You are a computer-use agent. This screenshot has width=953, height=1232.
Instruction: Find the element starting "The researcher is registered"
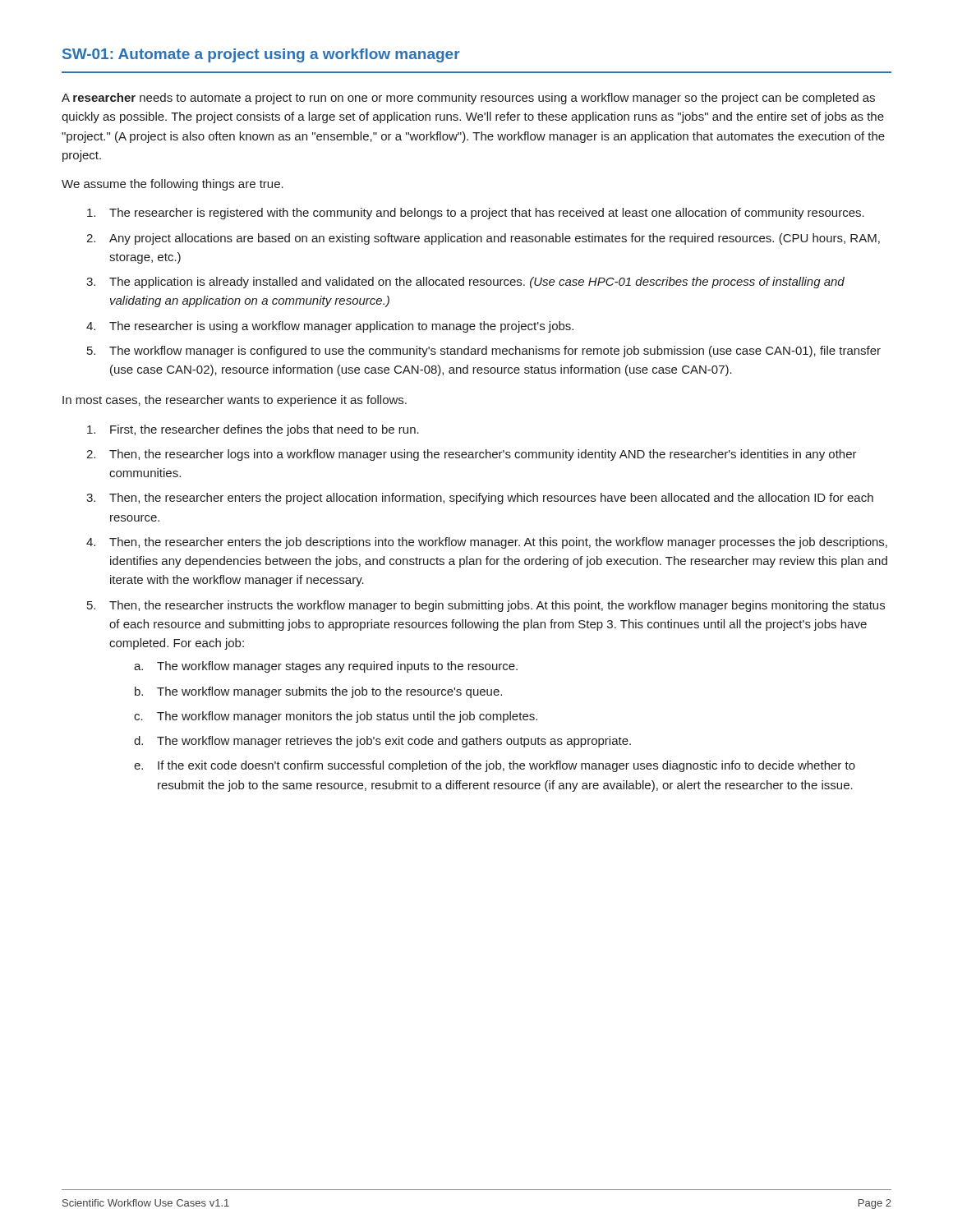coord(487,213)
